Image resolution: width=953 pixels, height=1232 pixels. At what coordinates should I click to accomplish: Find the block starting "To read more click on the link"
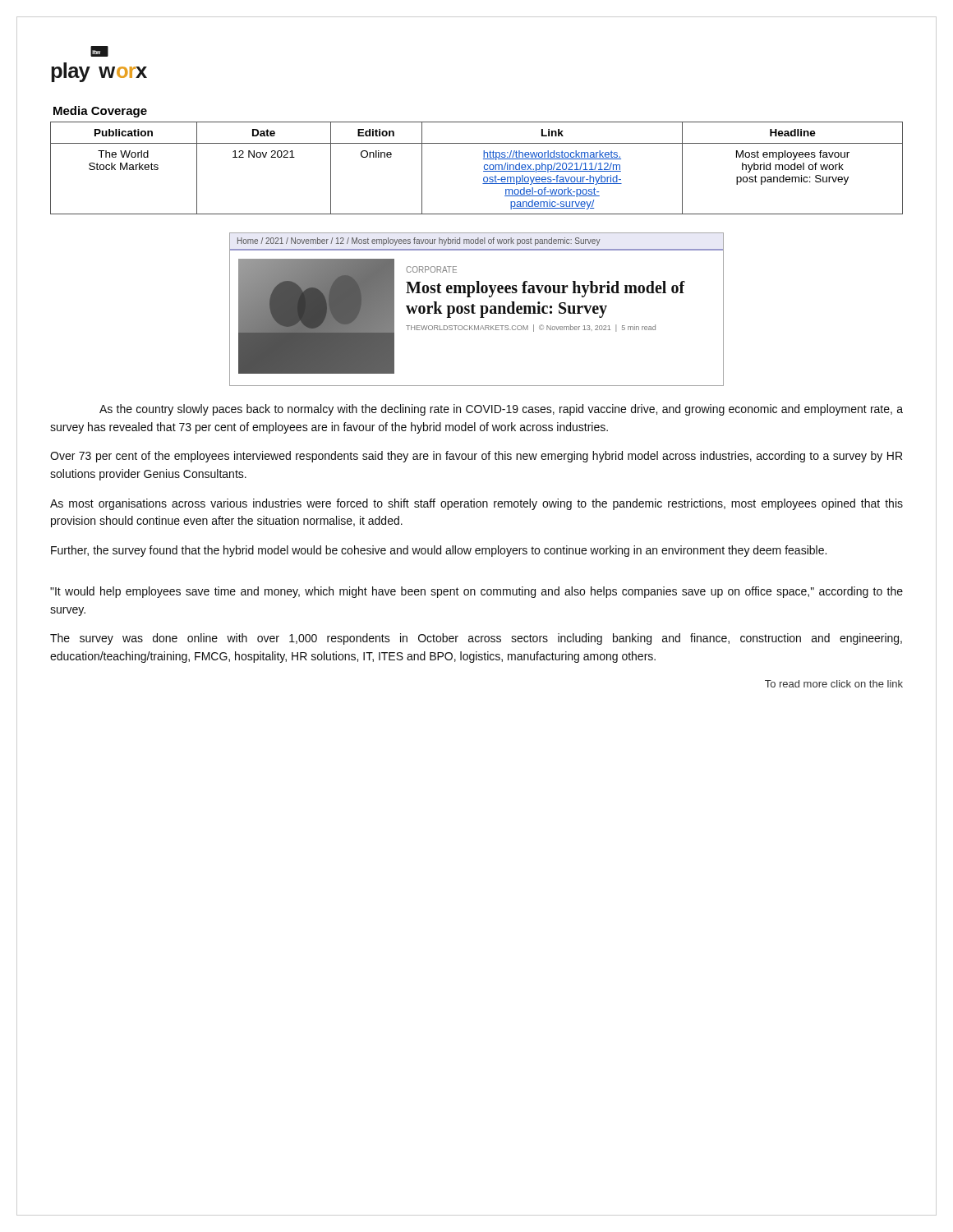pos(834,683)
